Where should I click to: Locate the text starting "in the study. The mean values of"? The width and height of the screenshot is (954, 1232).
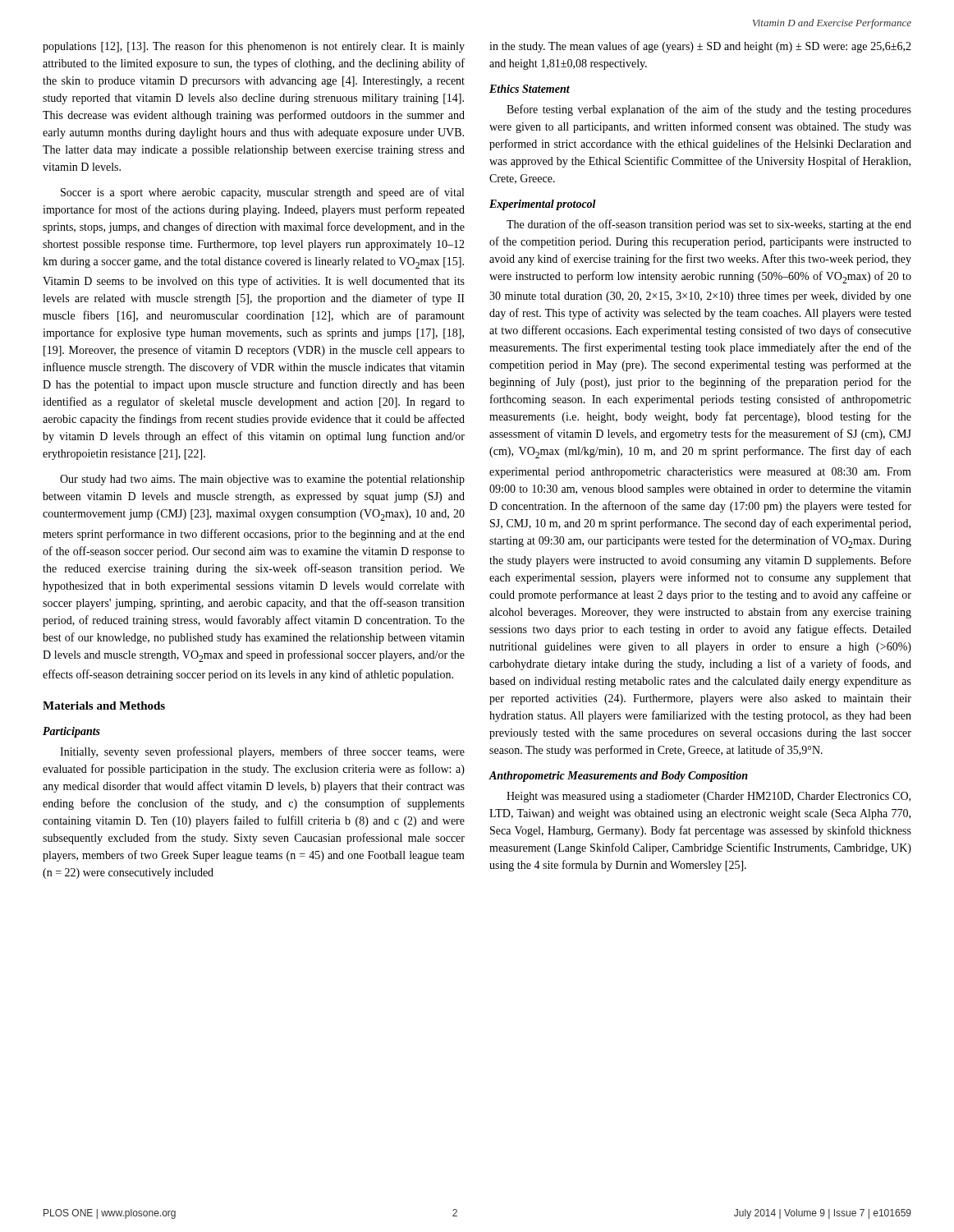pyautogui.click(x=700, y=55)
